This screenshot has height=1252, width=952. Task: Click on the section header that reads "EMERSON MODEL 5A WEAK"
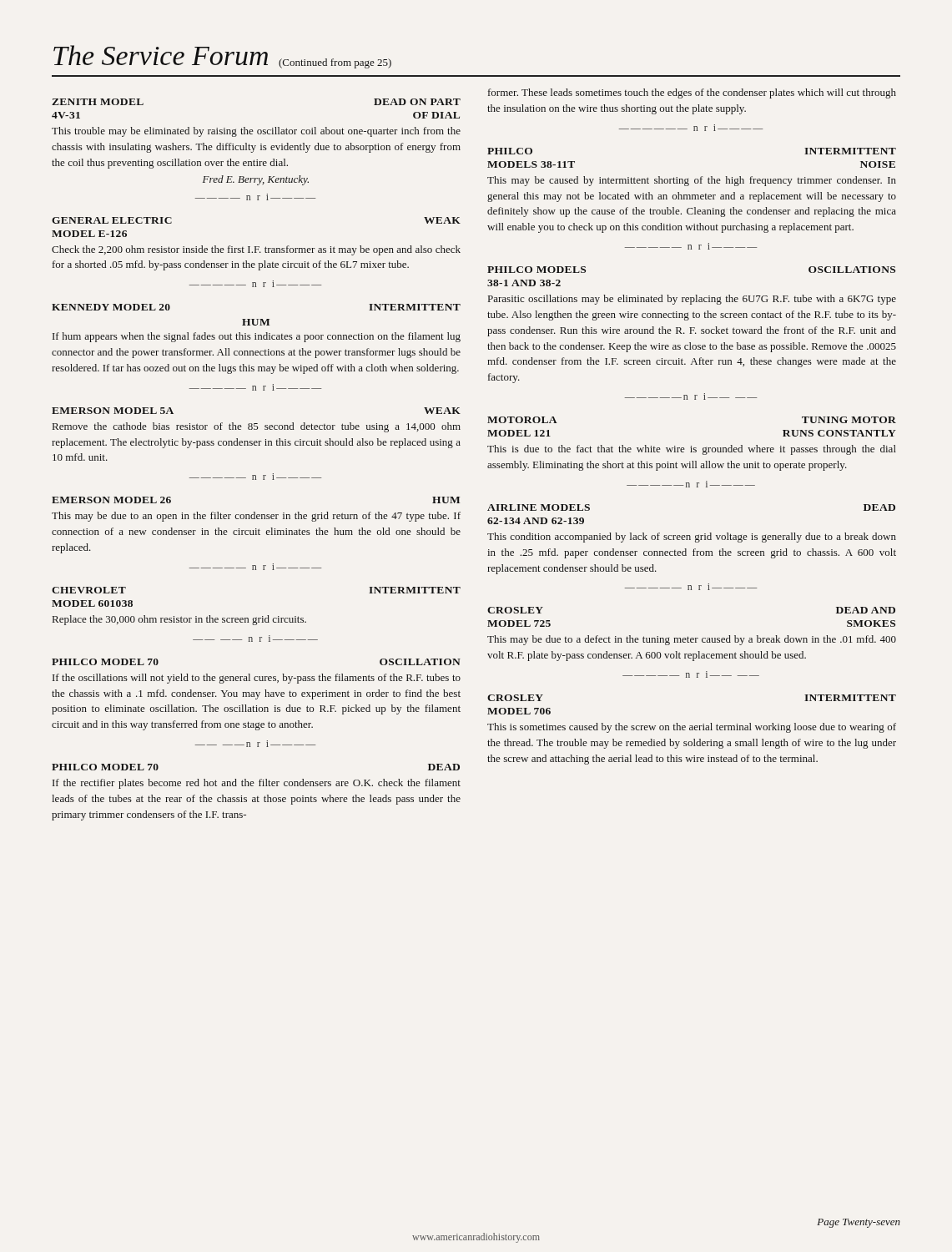point(118,410)
